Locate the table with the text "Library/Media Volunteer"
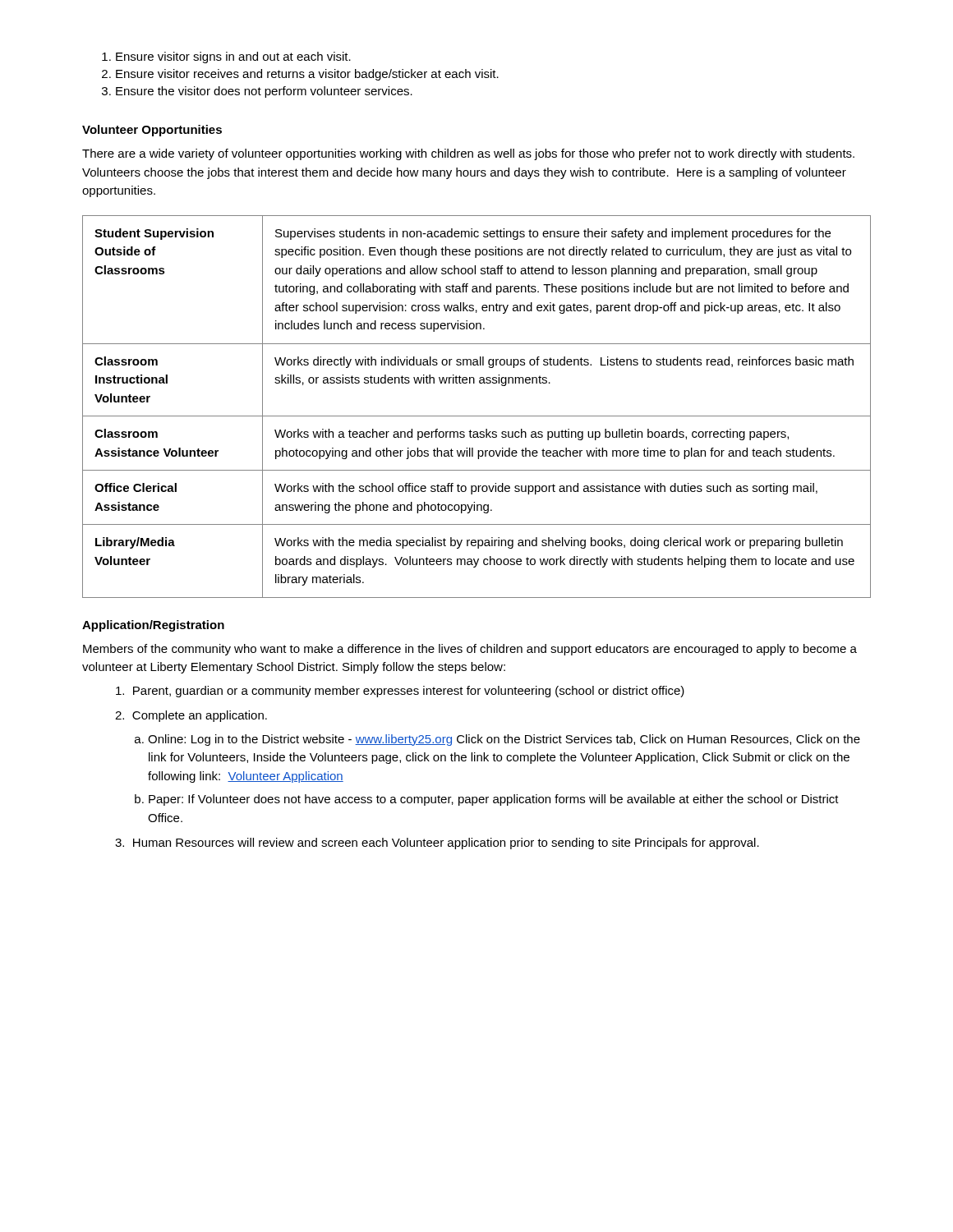The width and height of the screenshot is (953, 1232). pyautogui.click(x=476, y=406)
